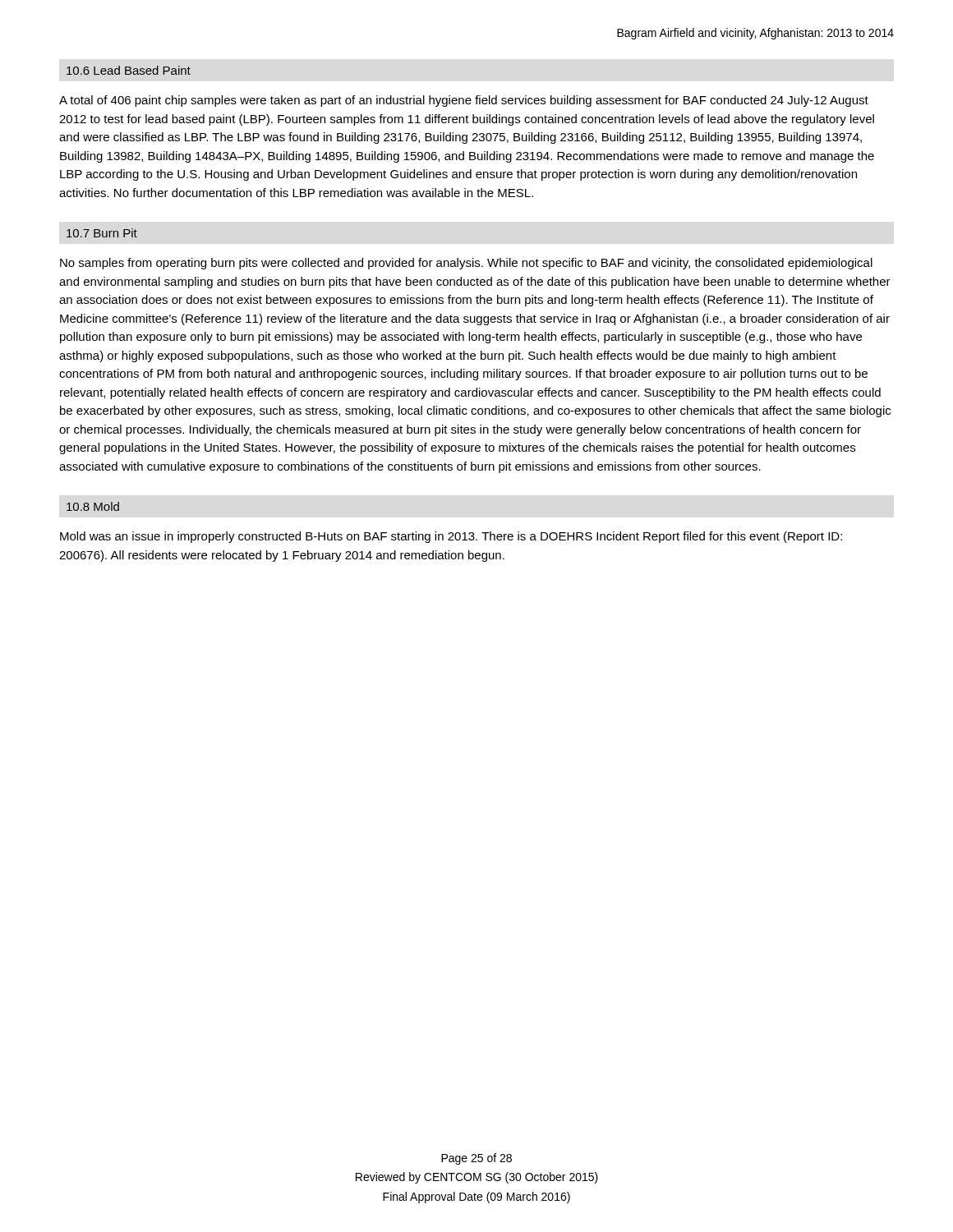Locate the text "10.7 Burn Pit"
The width and height of the screenshot is (953, 1232).
(x=101, y=233)
